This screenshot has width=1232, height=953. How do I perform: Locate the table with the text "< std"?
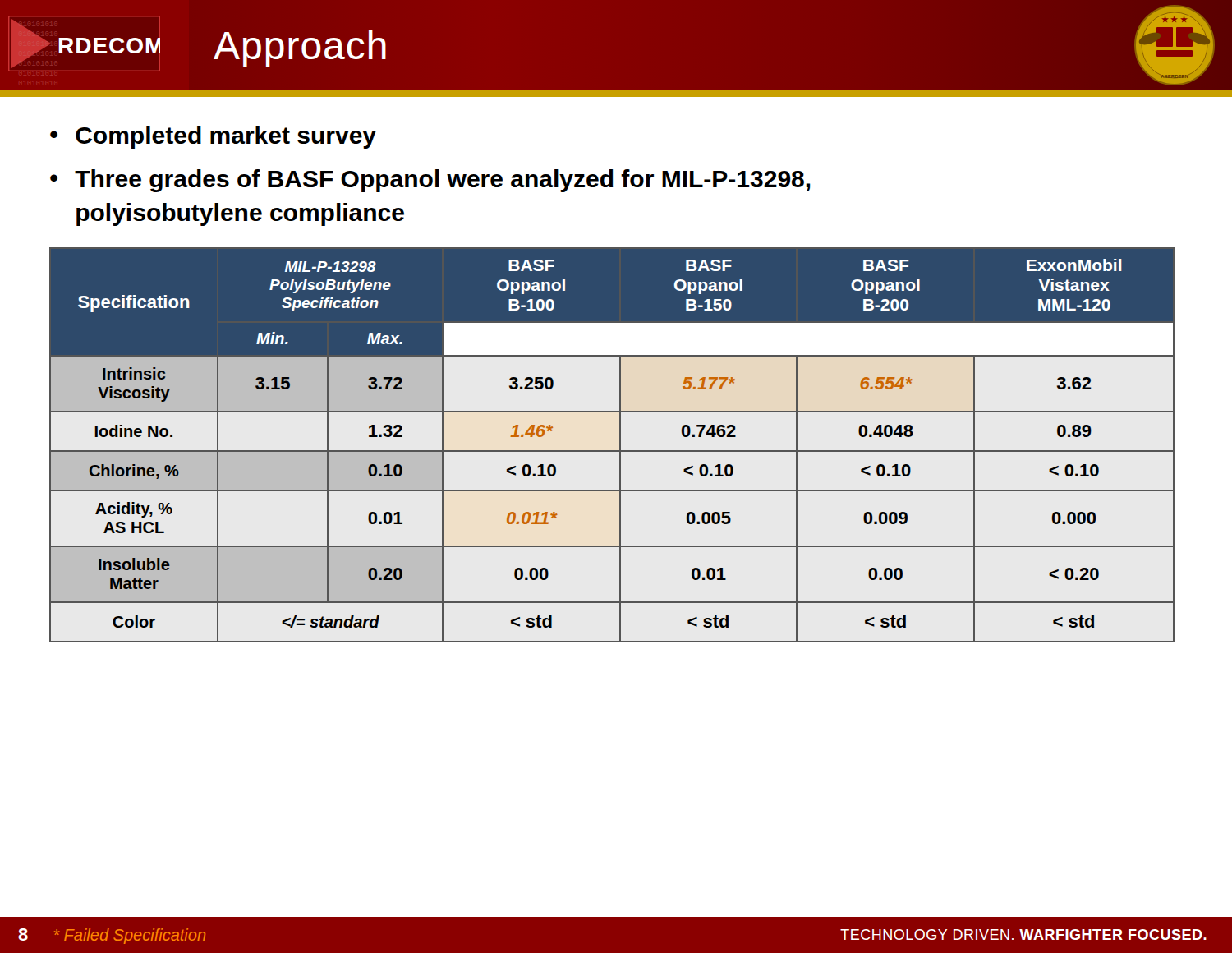(x=616, y=445)
